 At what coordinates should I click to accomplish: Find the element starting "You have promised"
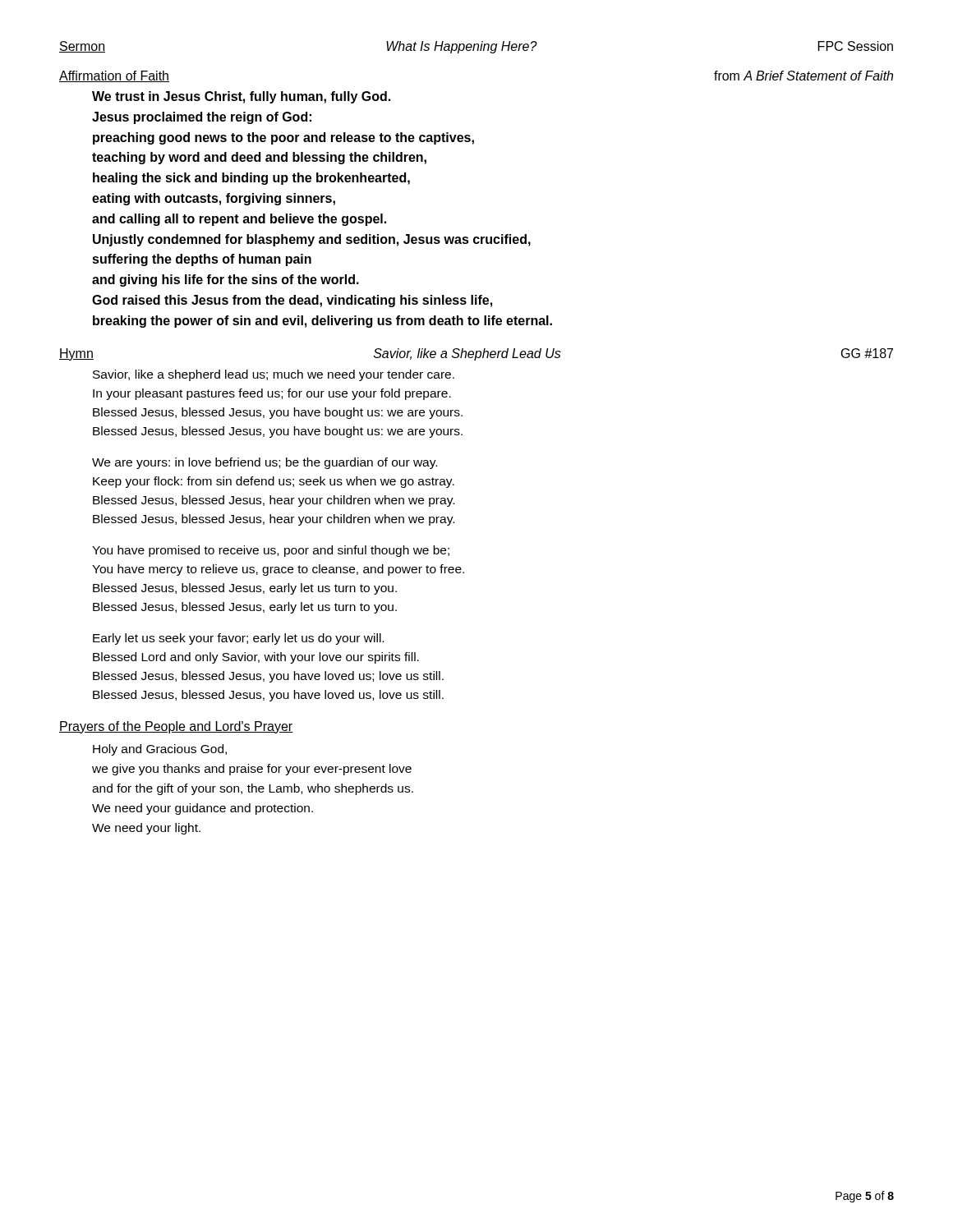pyautogui.click(x=271, y=551)
